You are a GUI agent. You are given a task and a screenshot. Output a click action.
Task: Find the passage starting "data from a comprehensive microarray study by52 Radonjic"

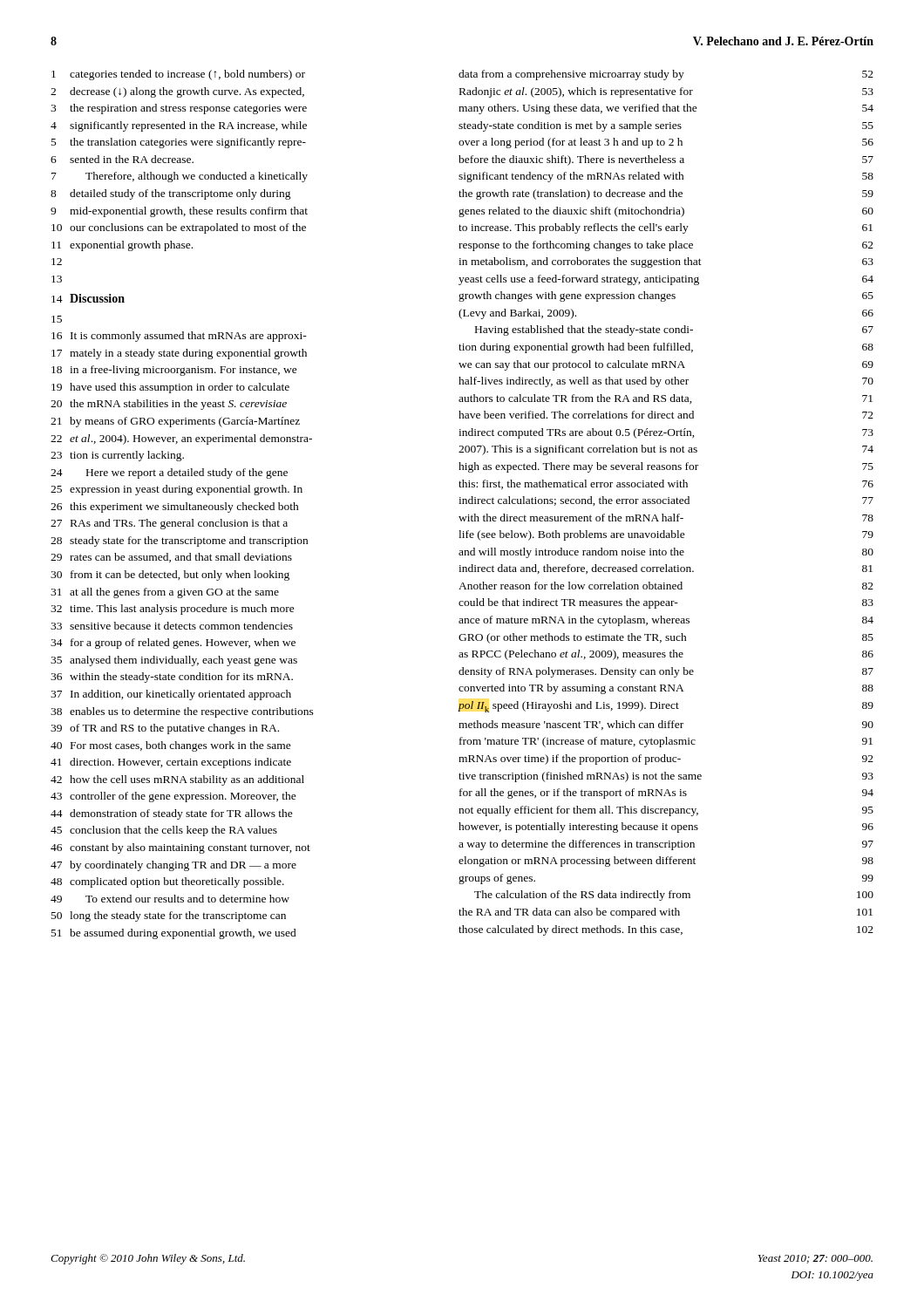(666, 501)
